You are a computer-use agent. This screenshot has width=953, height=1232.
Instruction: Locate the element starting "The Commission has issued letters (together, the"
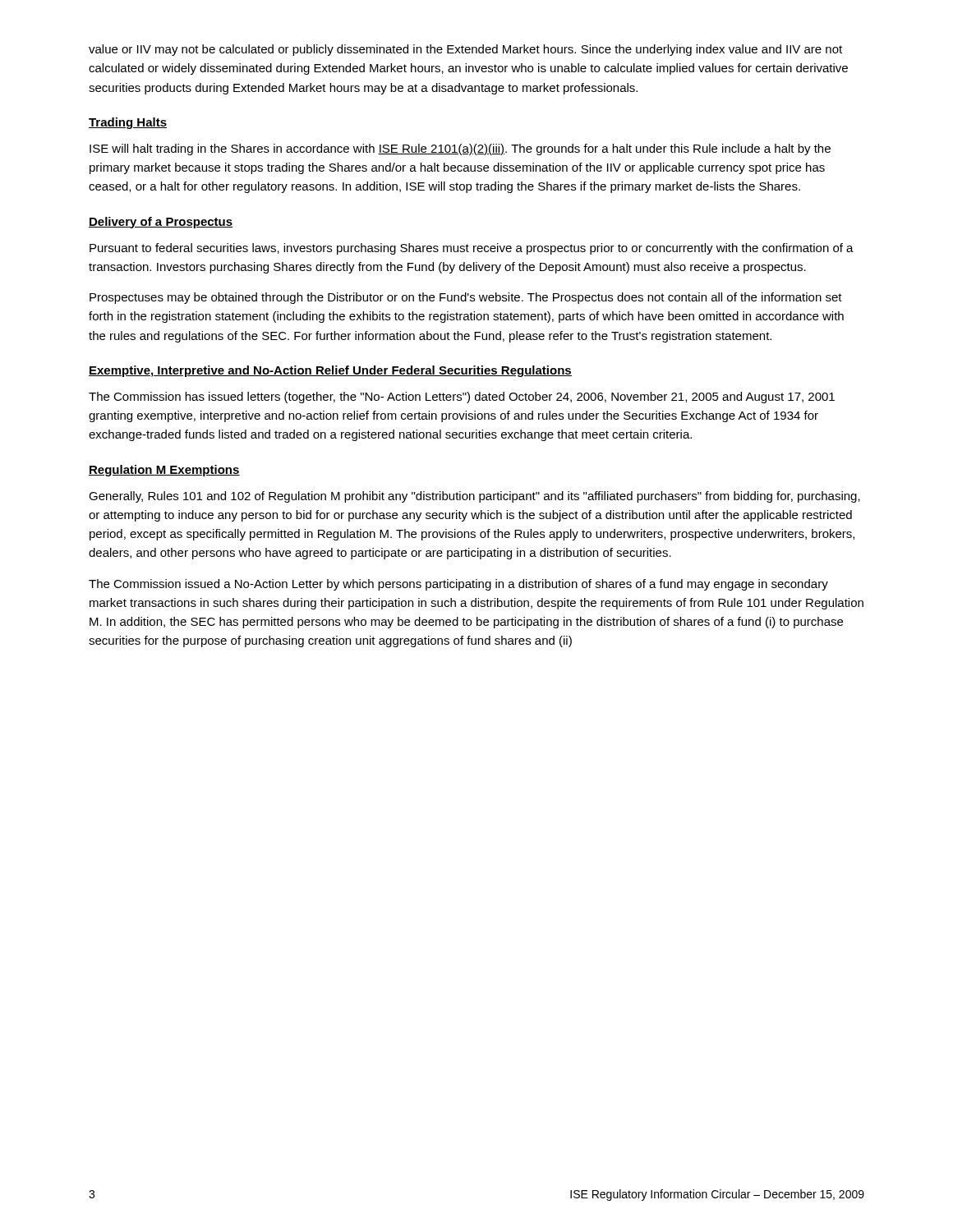coord(462,415)
